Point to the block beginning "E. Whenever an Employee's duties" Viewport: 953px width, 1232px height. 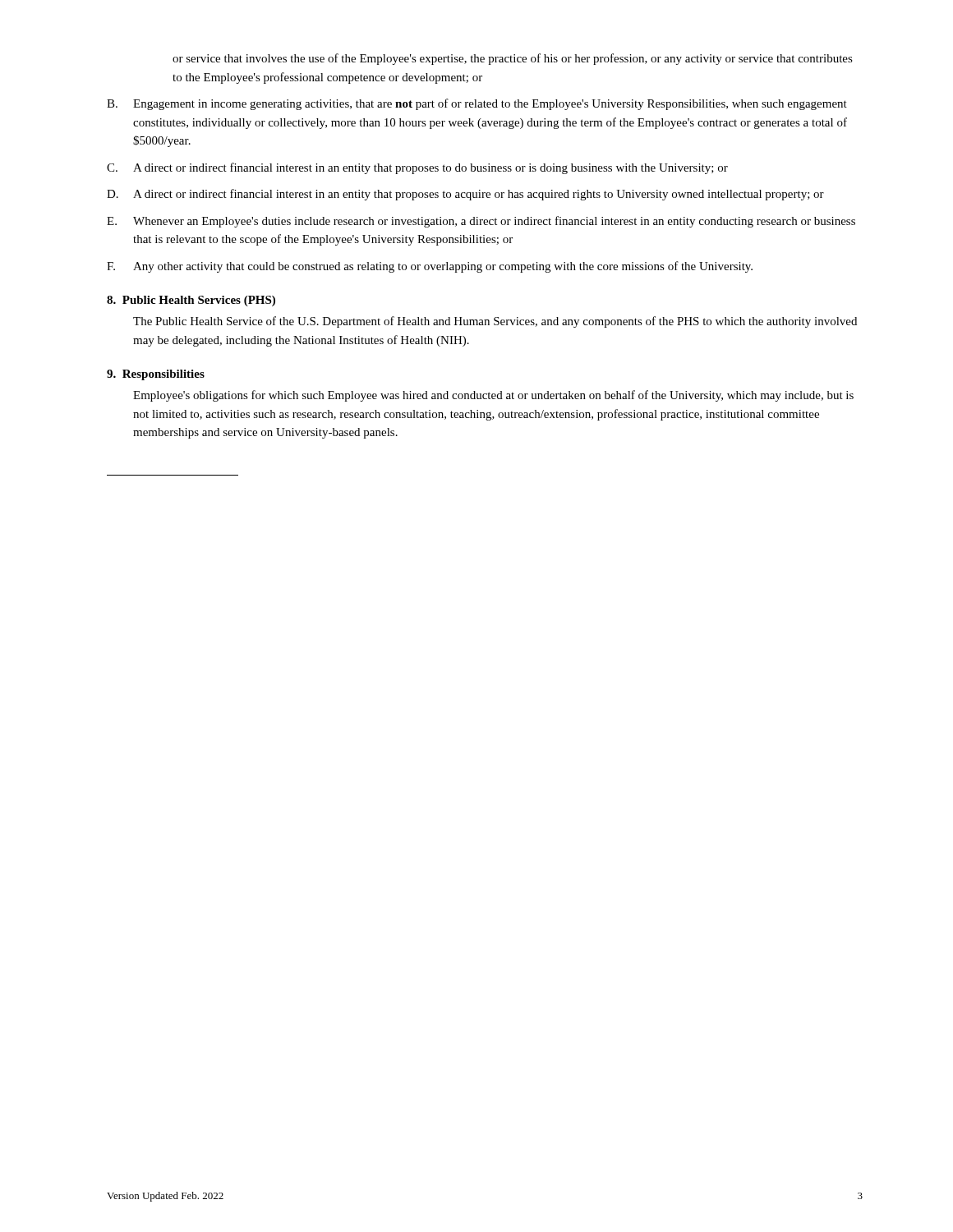[485, 230]
